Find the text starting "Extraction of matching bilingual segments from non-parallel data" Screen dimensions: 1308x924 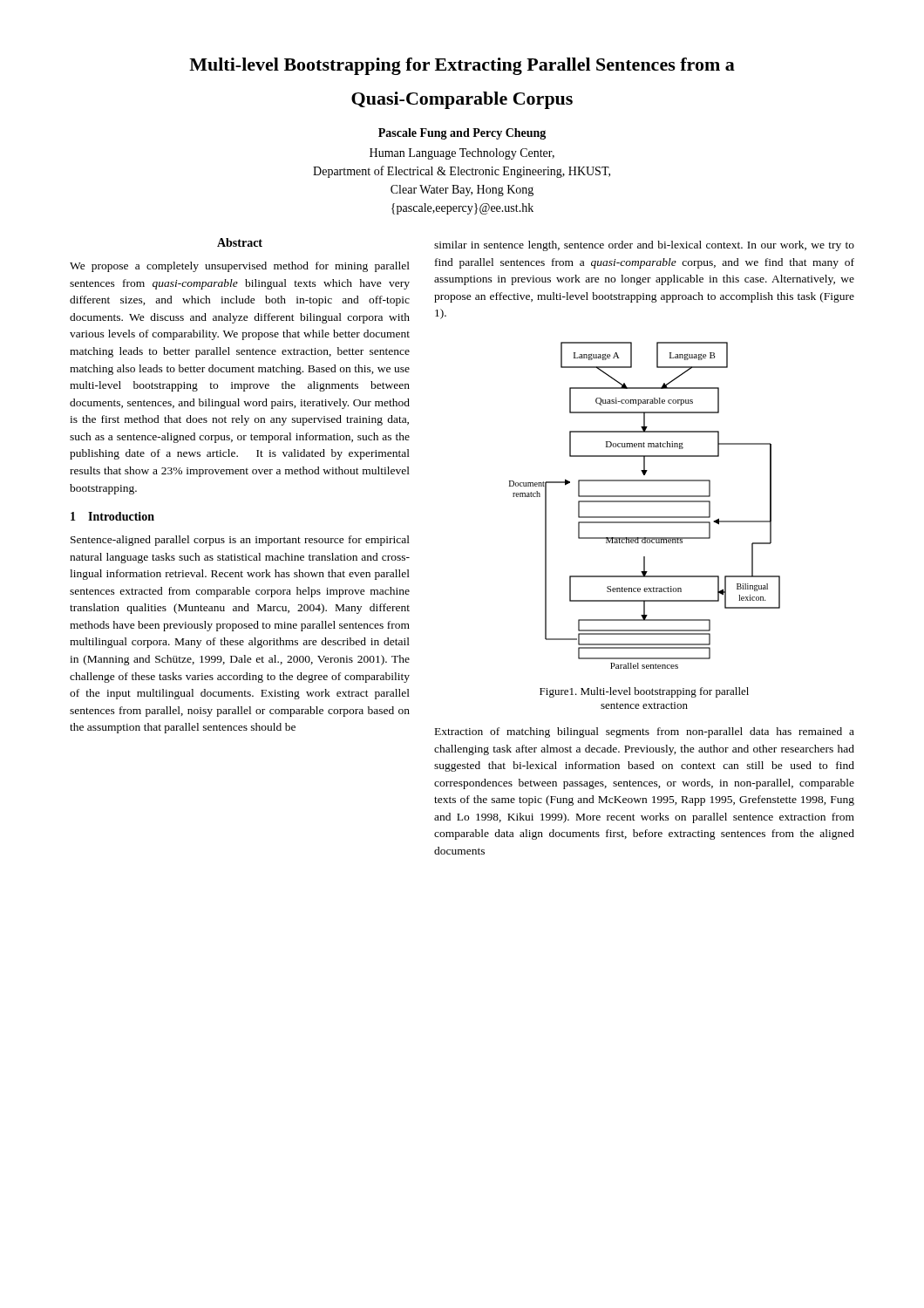644,791
